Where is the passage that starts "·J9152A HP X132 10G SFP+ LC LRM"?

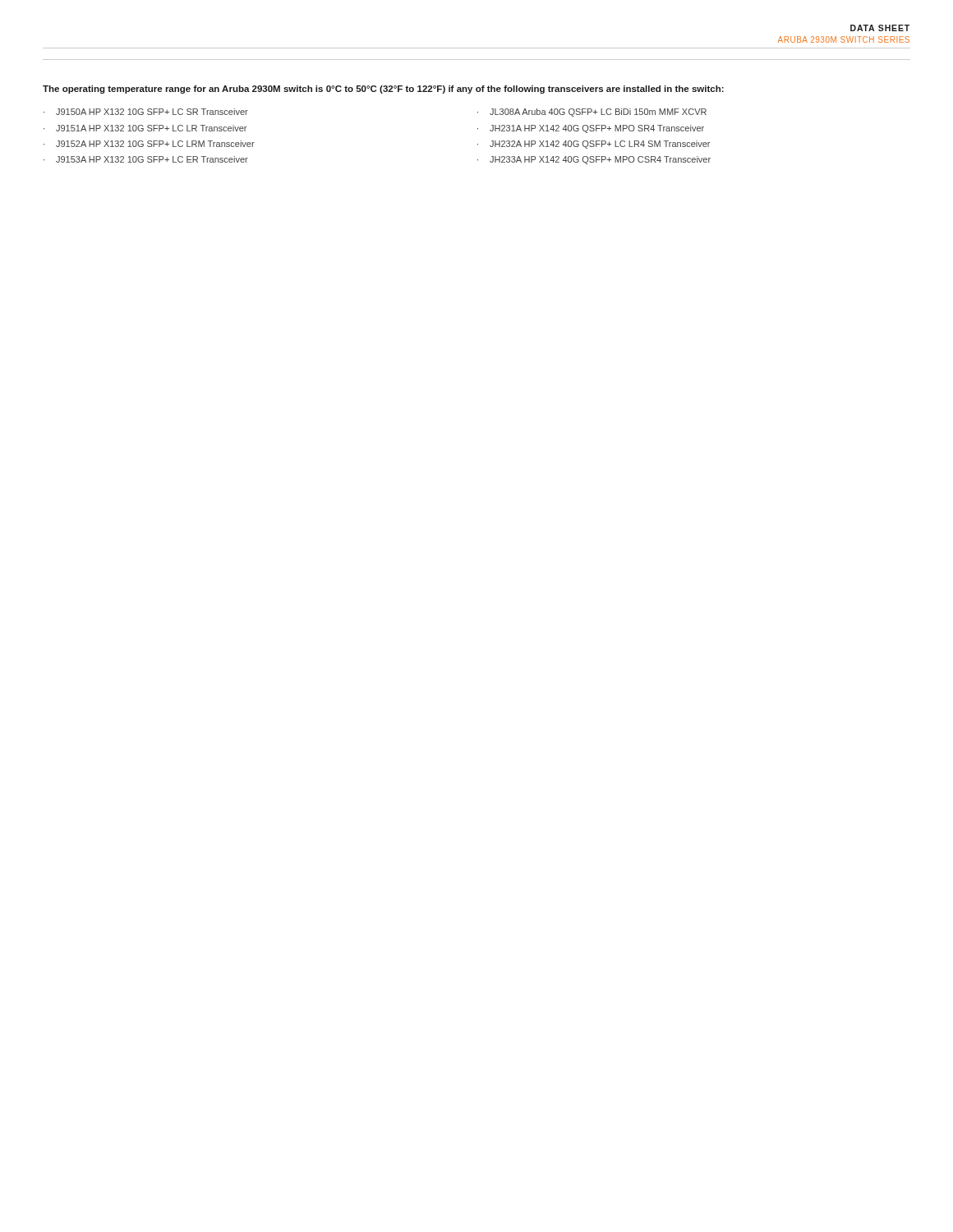click(149, 144)
